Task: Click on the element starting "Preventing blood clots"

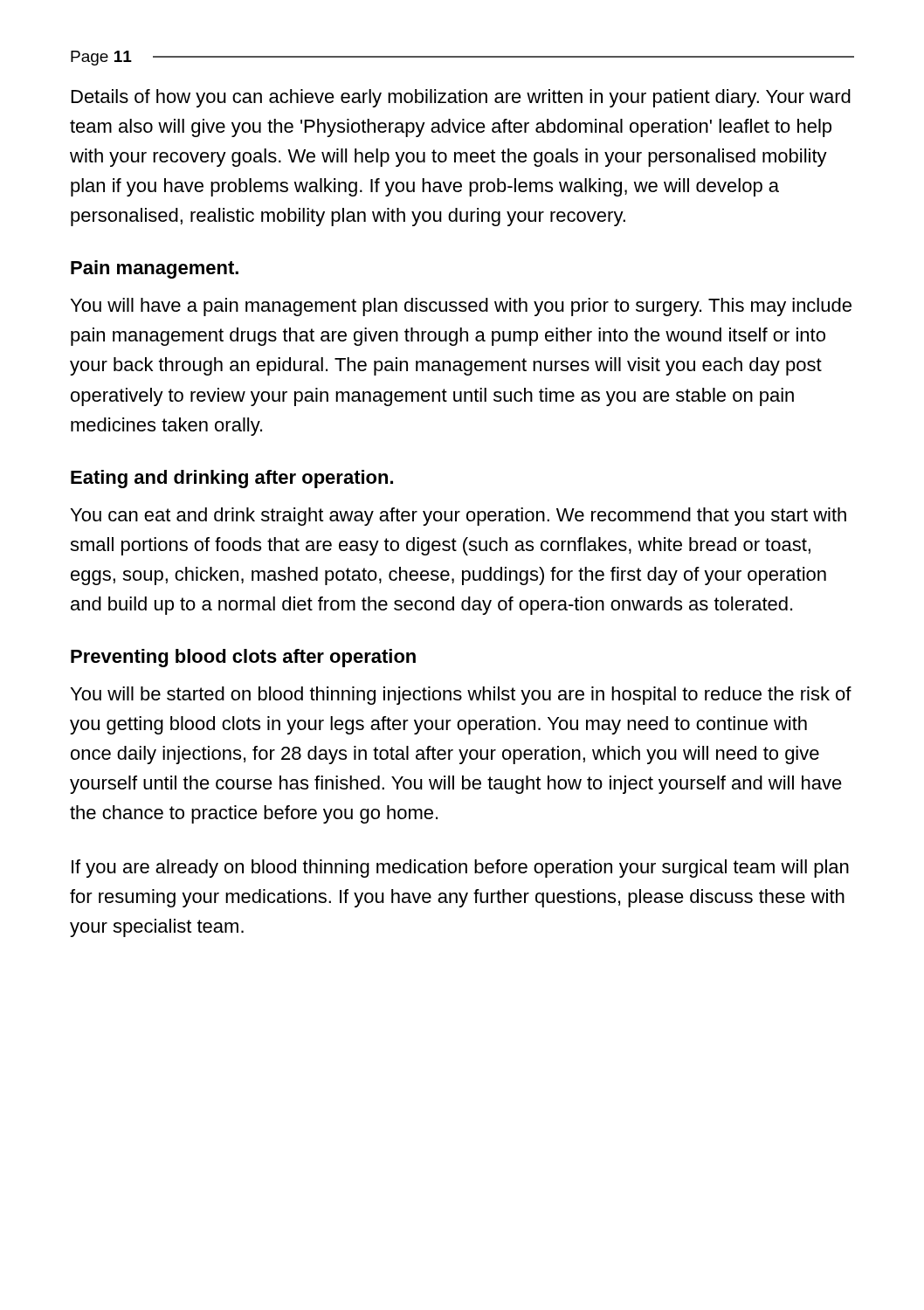Action: coord(243,656)
